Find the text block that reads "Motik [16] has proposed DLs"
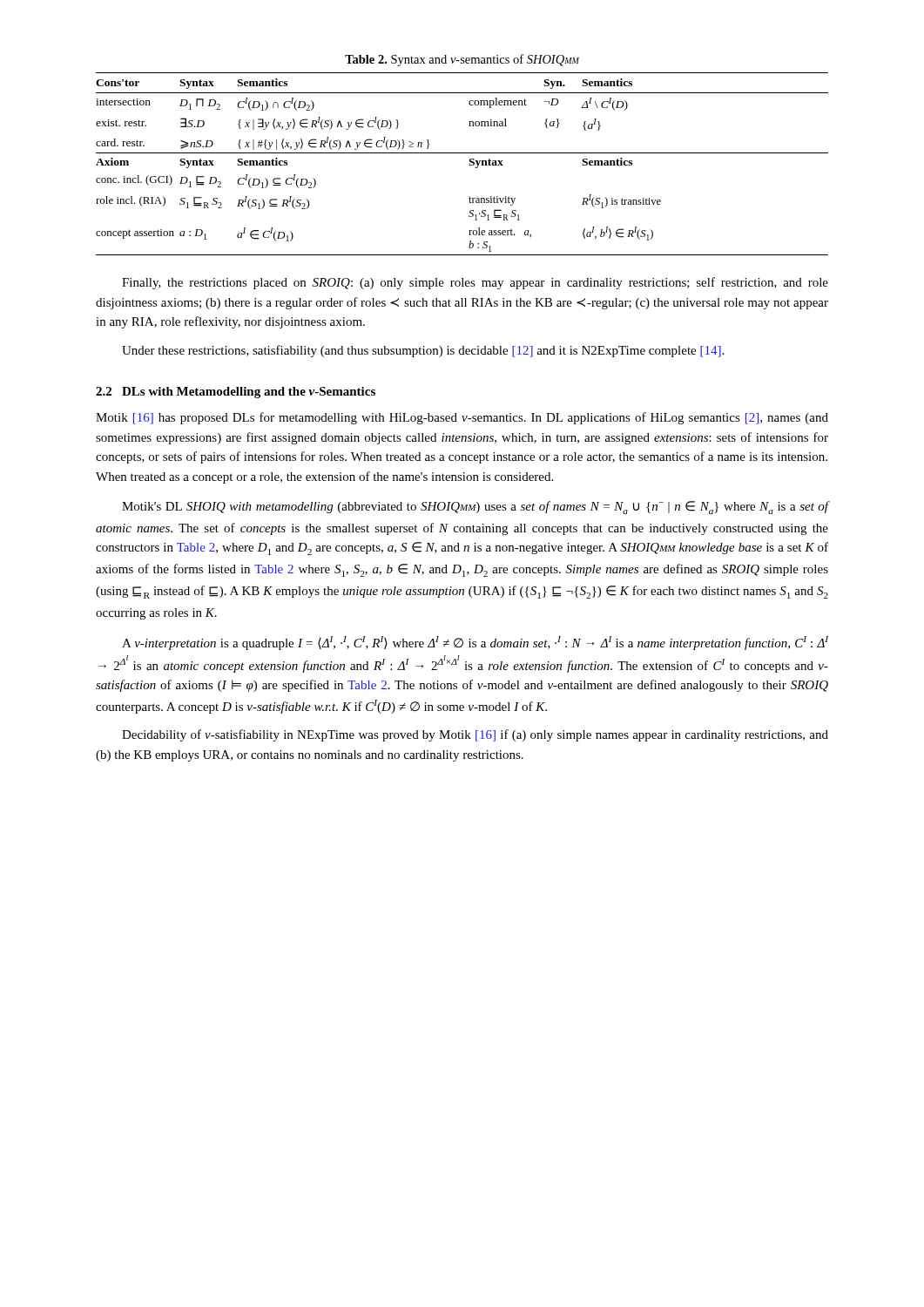 pos(462,447)
